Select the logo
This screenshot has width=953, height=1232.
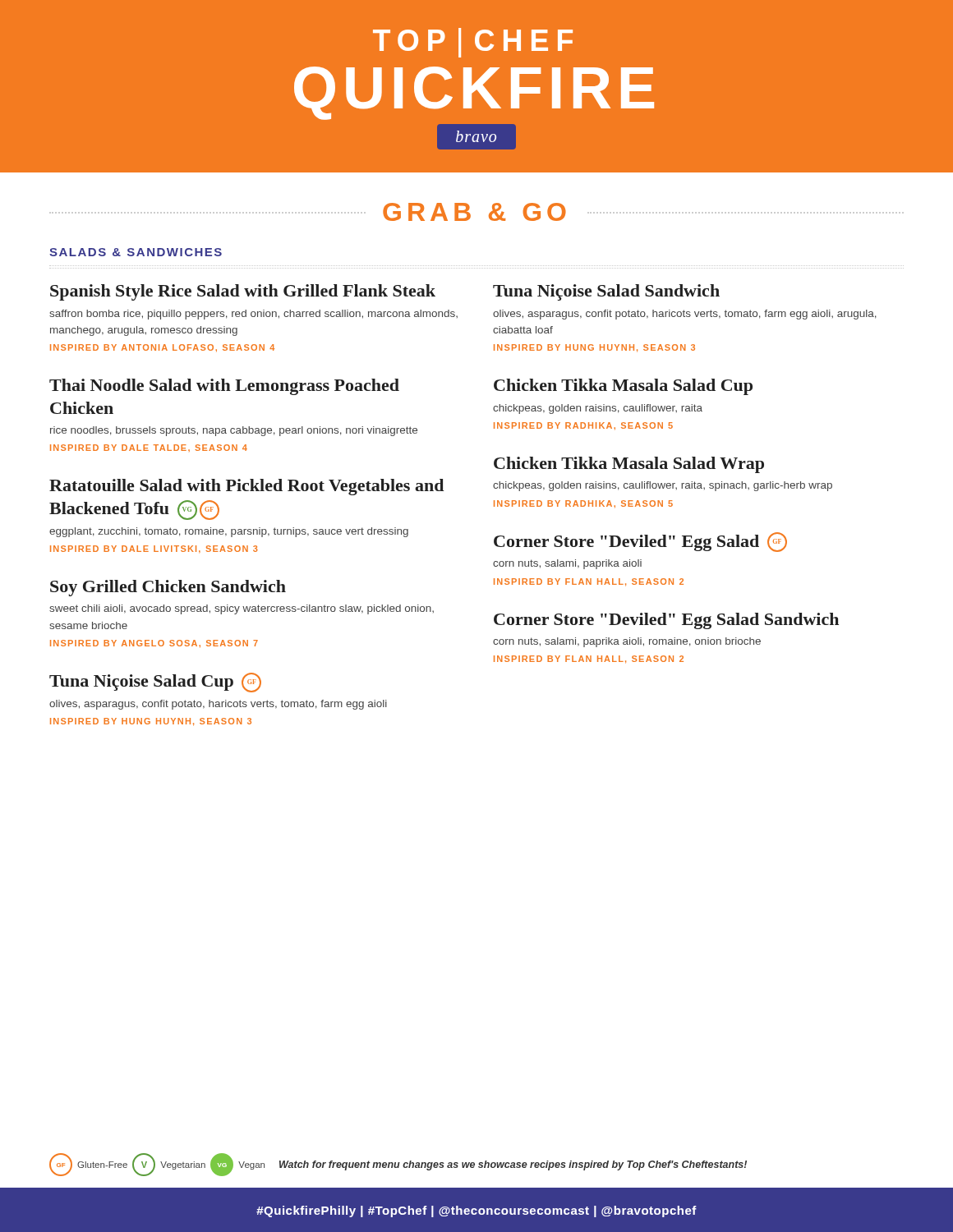coord(476,86)
